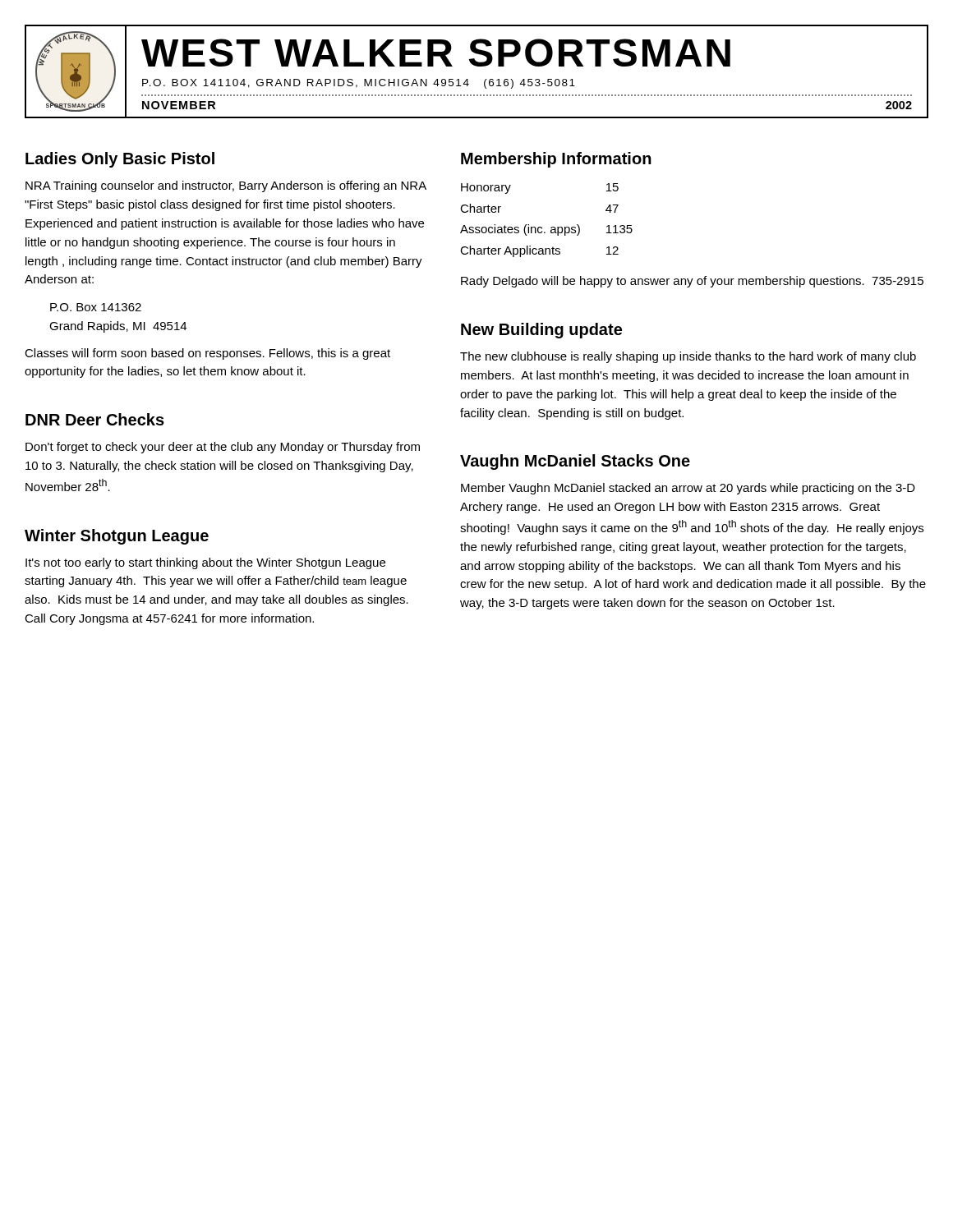This screenshot has width=953, height=1232.
Task: Click on the text block that says "The new clubhouse is really shaping up"
Action: pos(688,384)
